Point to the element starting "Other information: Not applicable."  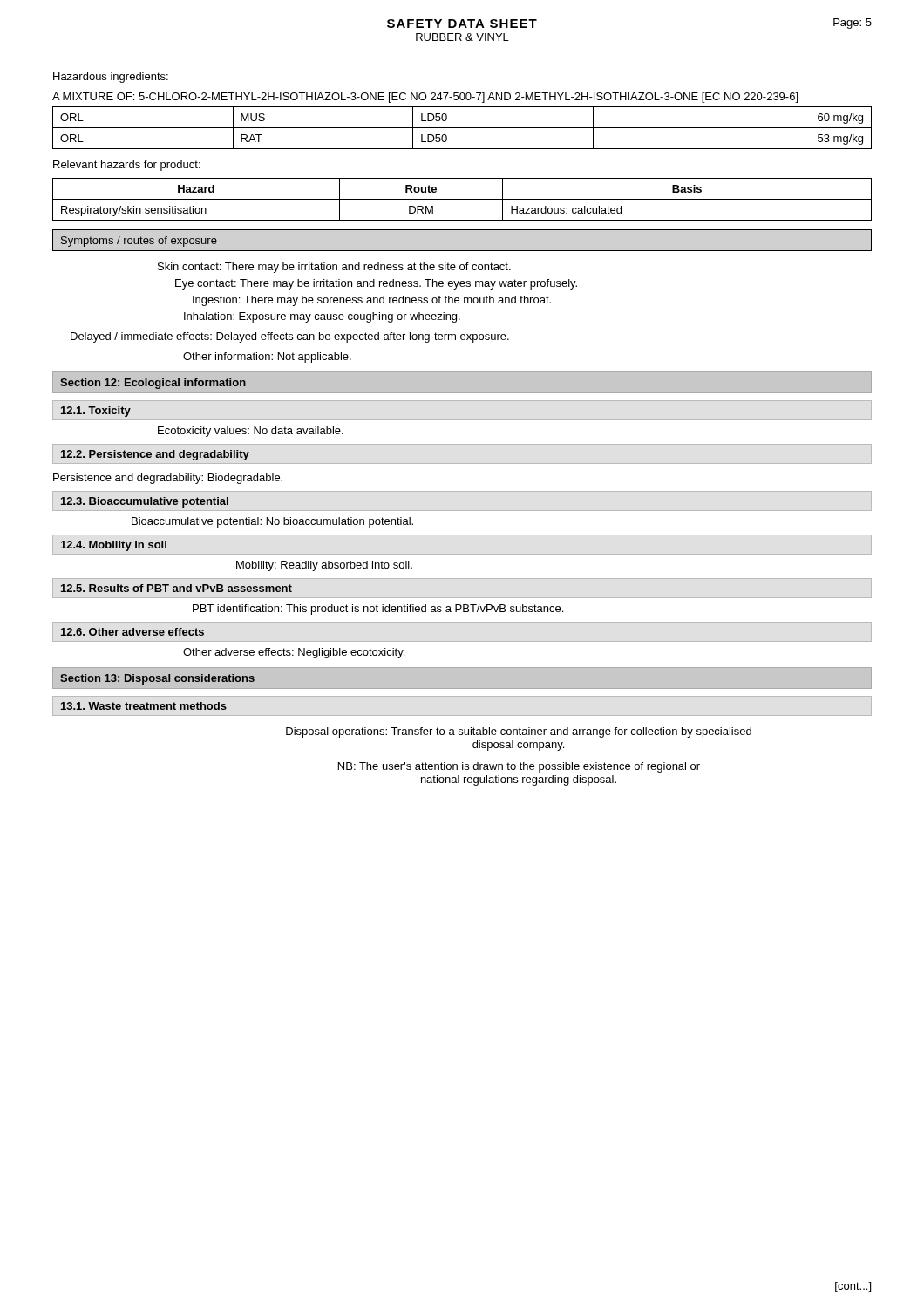[267, 356]
